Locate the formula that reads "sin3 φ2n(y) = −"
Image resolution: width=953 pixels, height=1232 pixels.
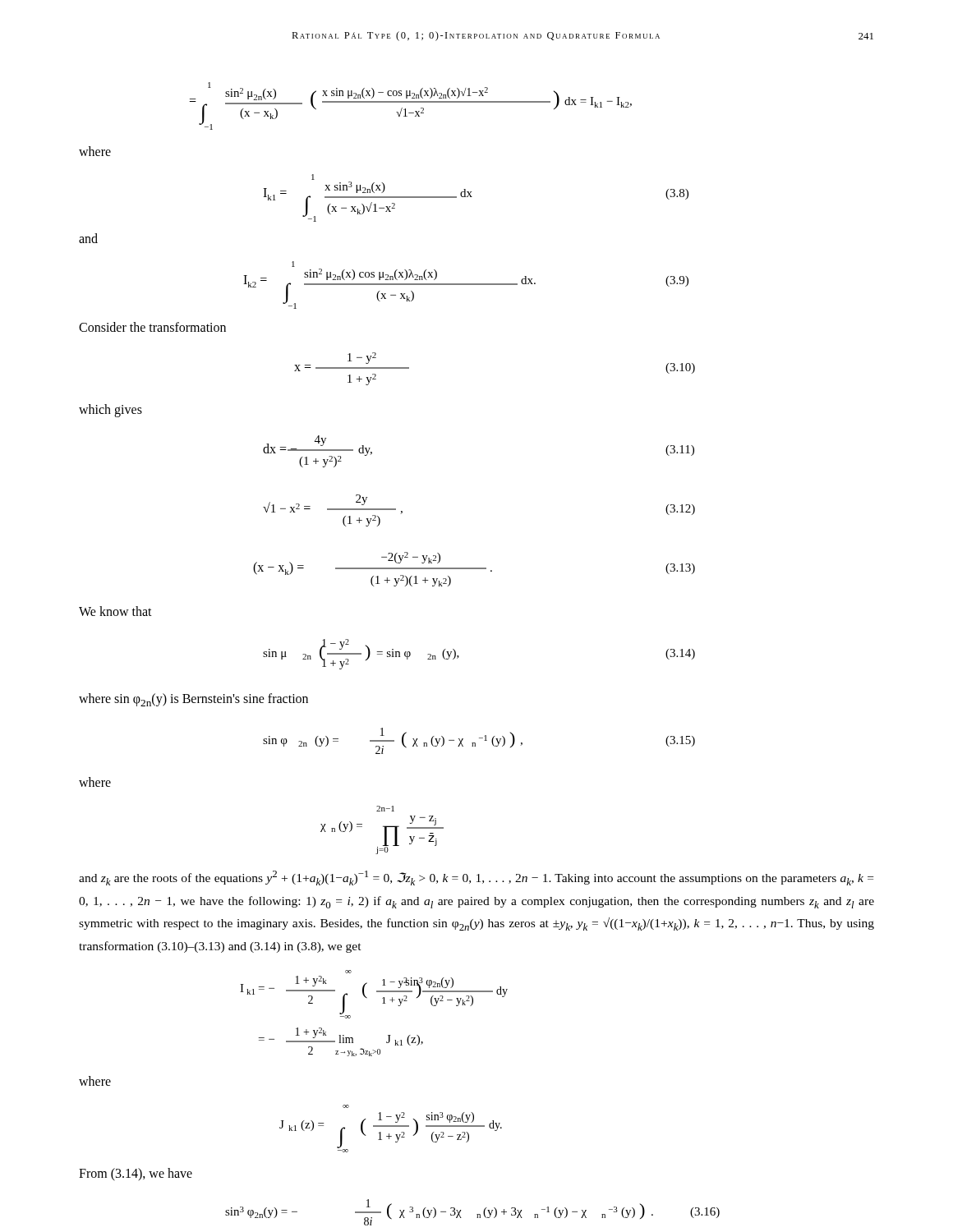(x=476, y=1211)
